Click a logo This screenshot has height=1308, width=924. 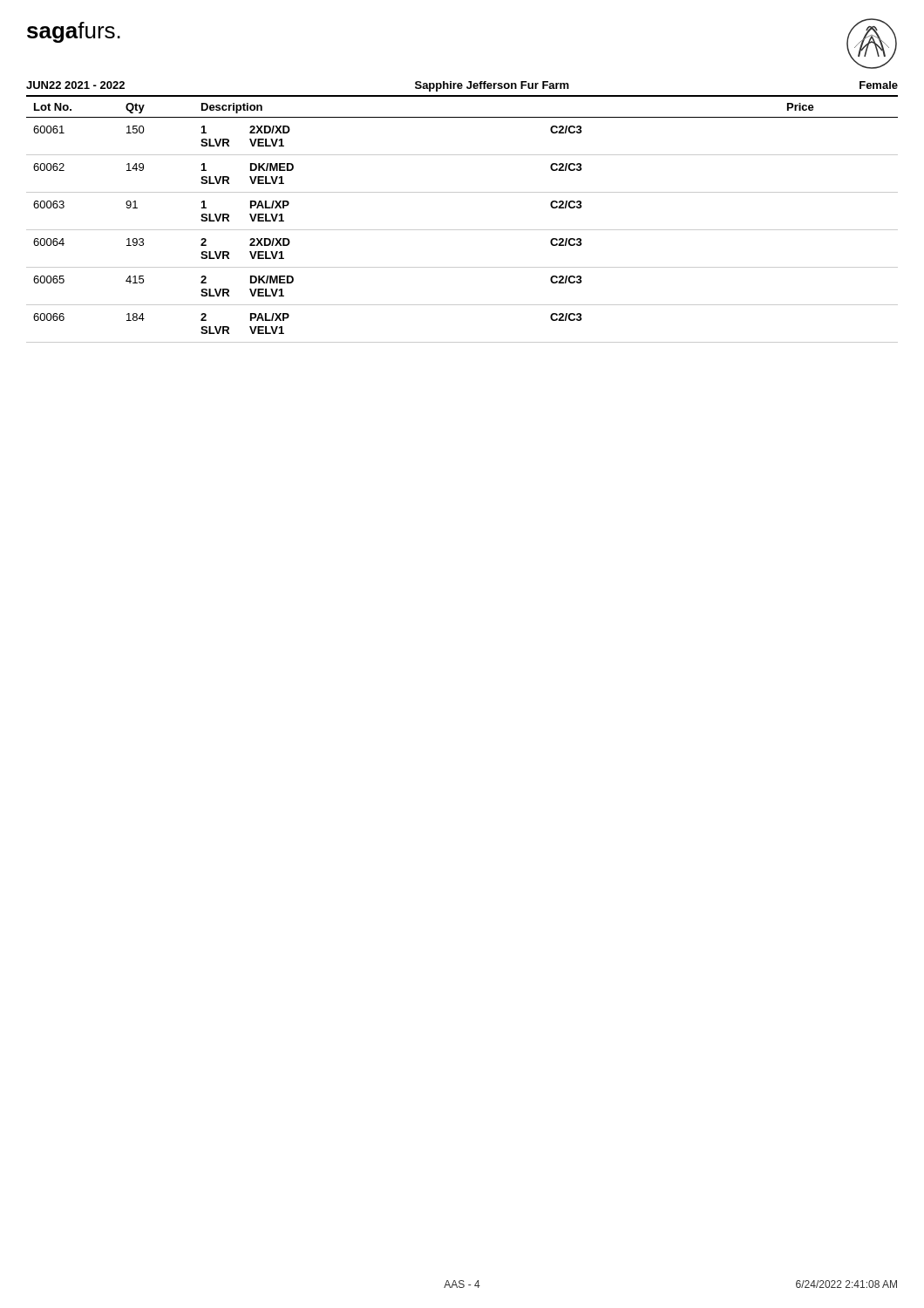74,31
